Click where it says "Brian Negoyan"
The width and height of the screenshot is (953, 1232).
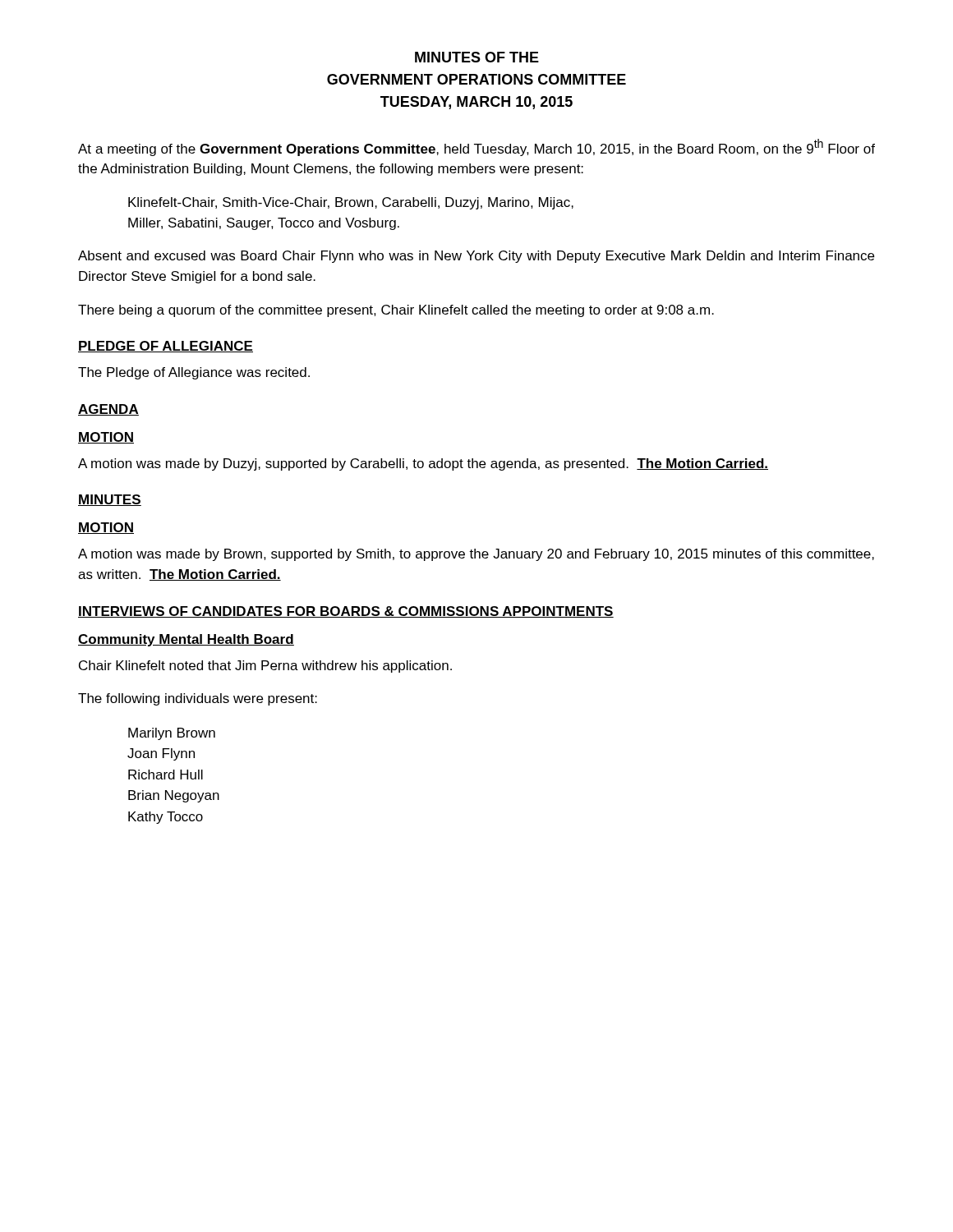coord(174,796)
